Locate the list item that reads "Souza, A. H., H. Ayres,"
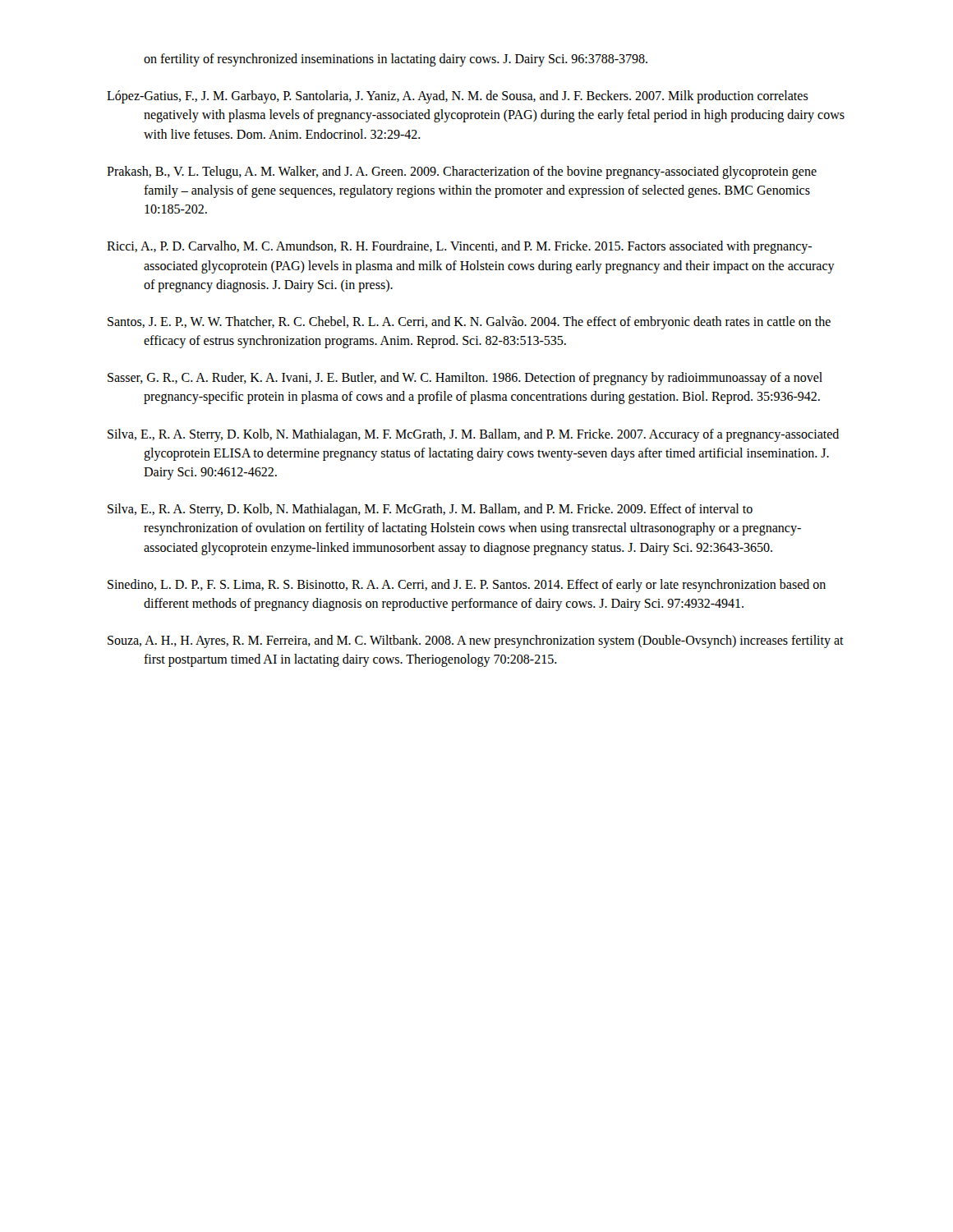This screenshot has width=953, height=1232. tap(476, 650)
